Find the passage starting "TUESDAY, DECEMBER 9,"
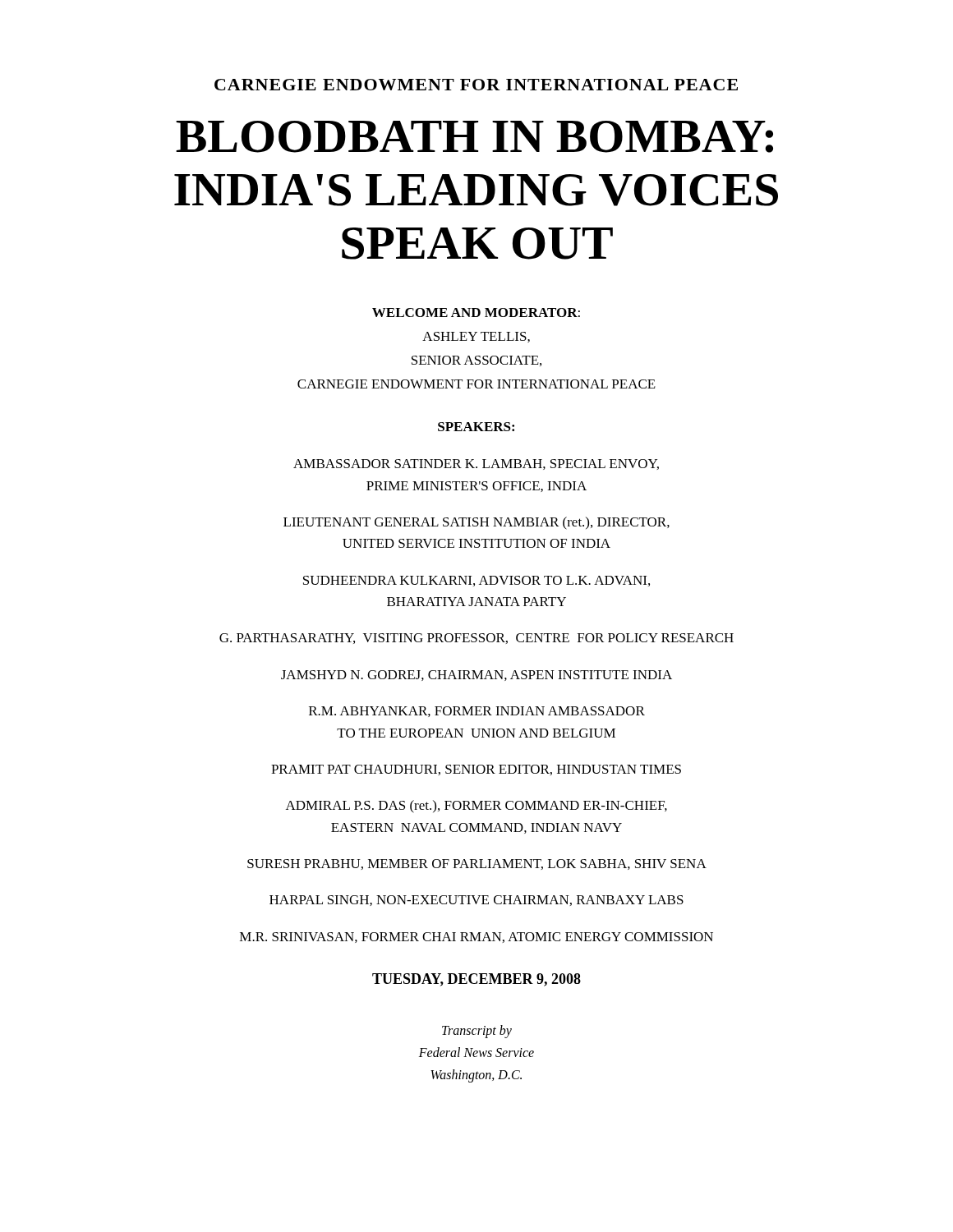Viewport: 953px width, 1232px height. [x=476, y=979]
